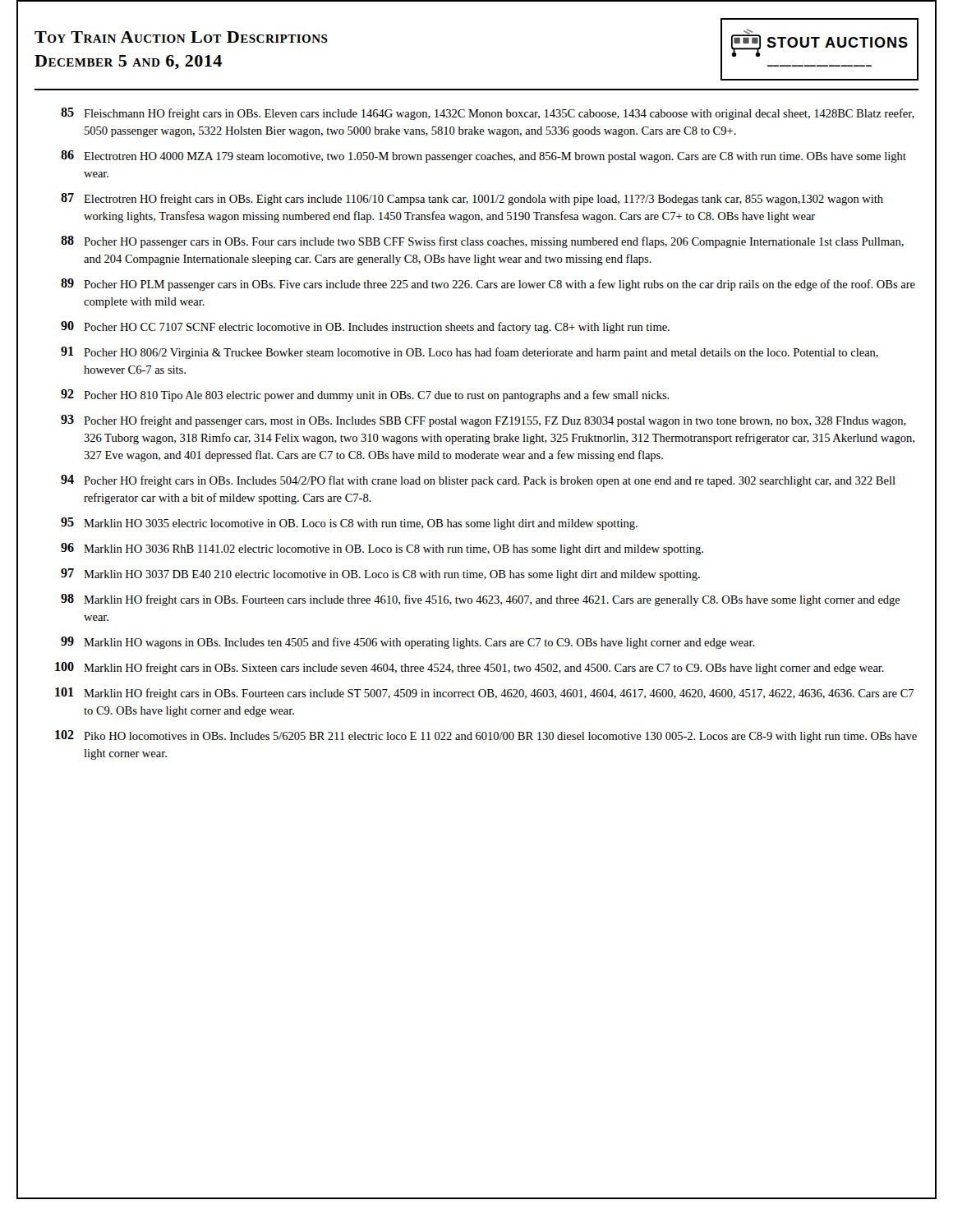Screen dimensions: 1232x953
Task: Locate the block of text that opens with "89 Pocher HO PLM passenger cars in"
Action: tap(476, 293)
